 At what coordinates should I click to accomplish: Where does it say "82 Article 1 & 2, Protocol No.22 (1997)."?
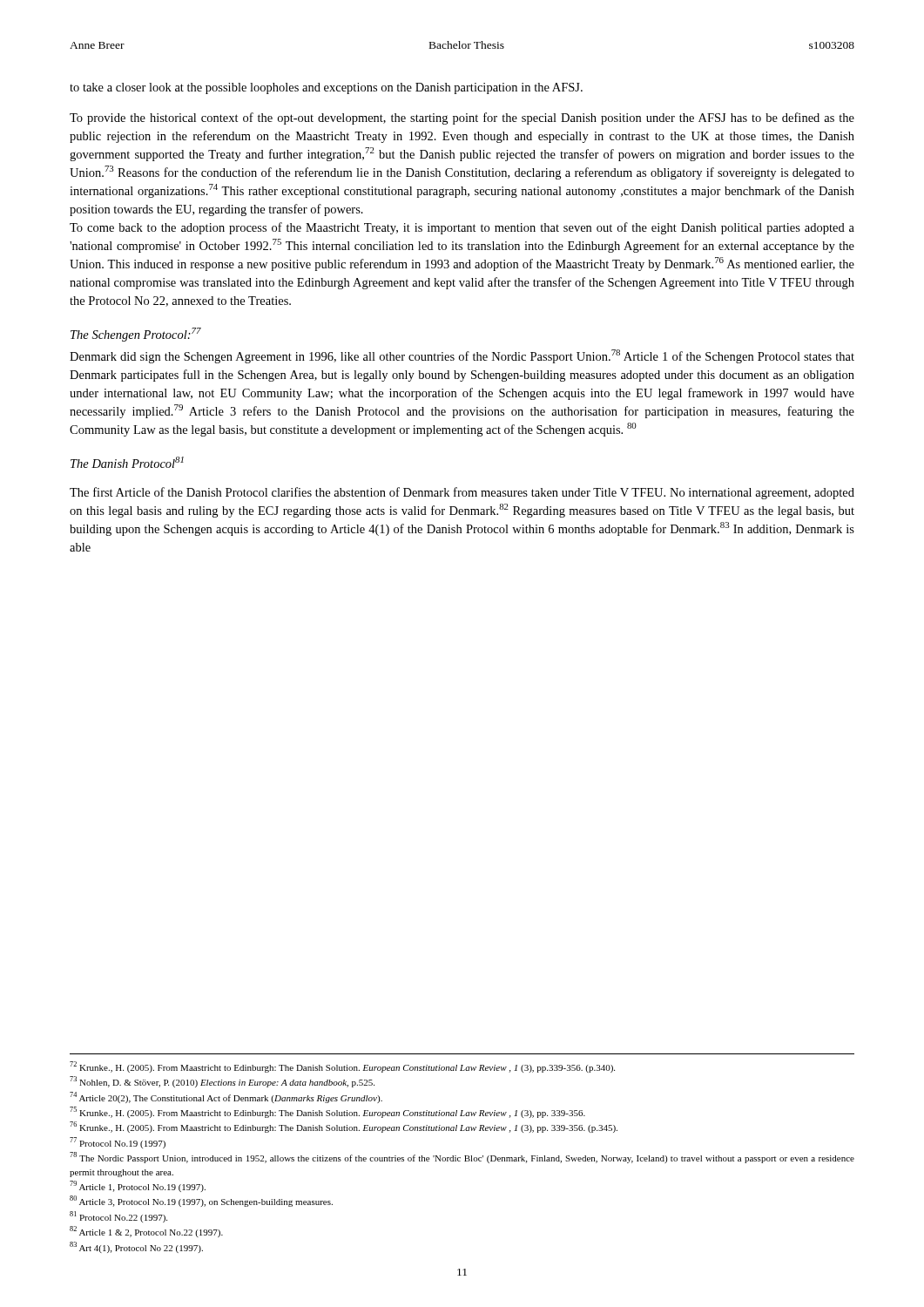146,1232
